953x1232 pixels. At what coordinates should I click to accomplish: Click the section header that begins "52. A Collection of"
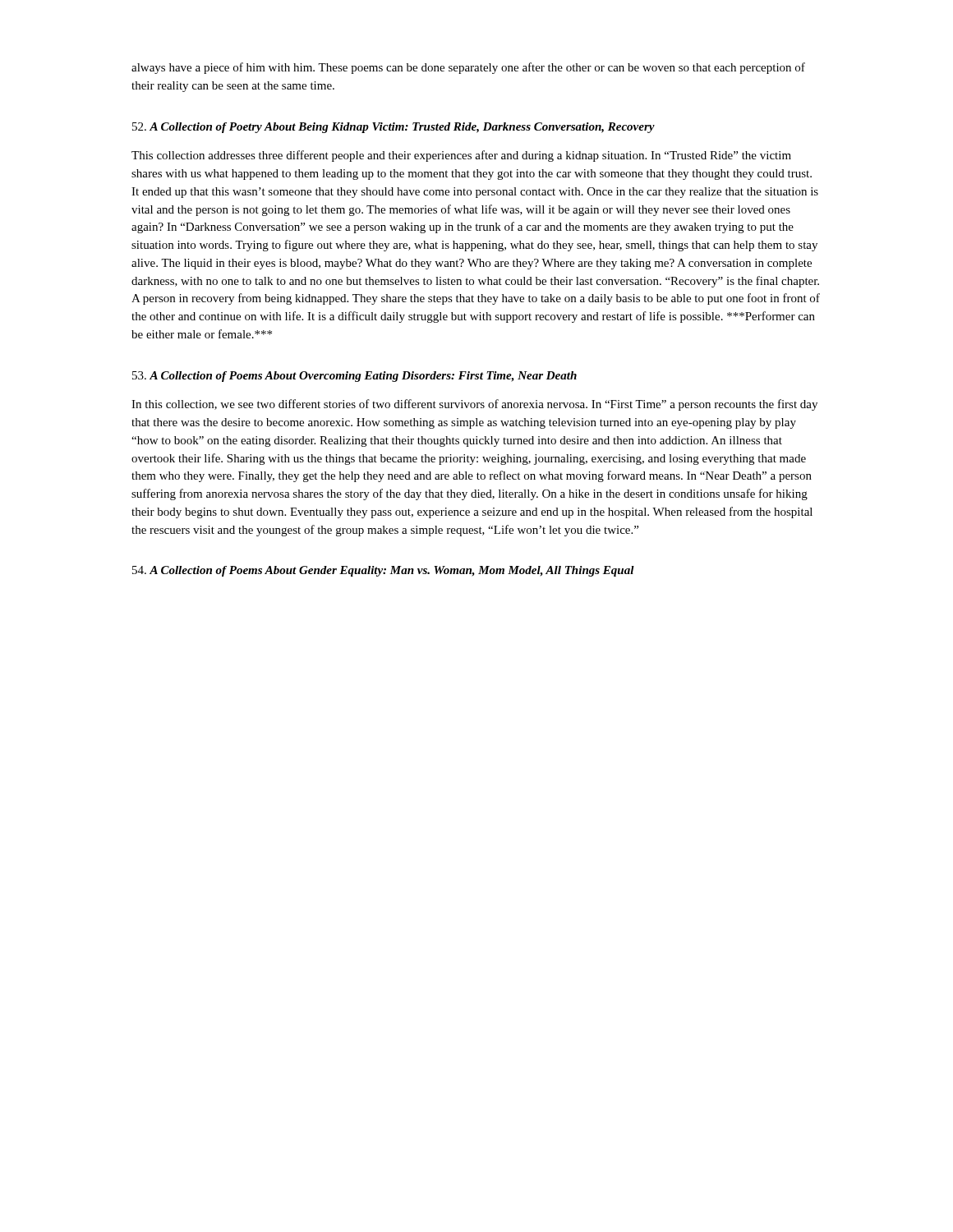tap(476, 127)
